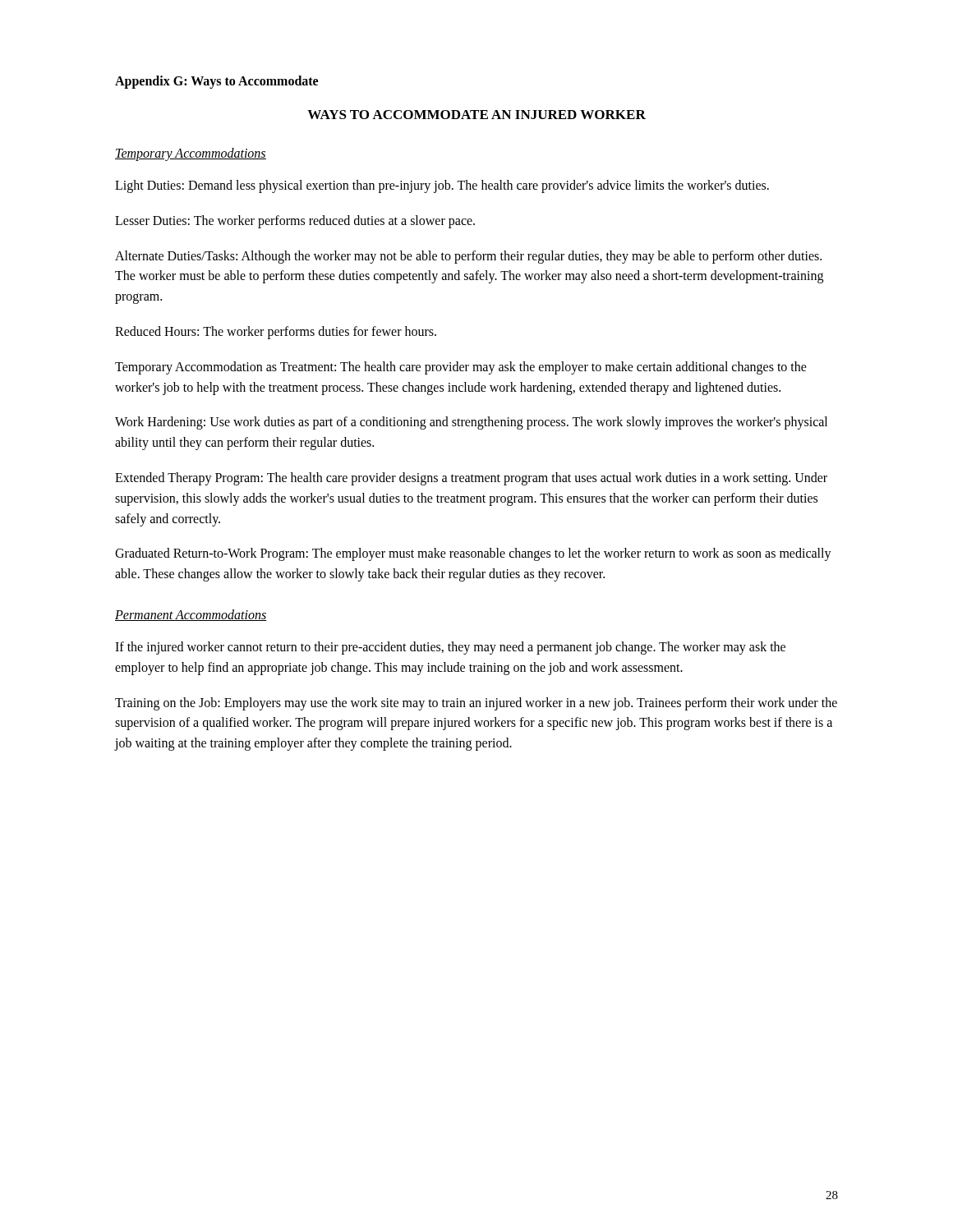Select the element starting "Graduated Return-to-Work Program: The employer must make reasonable"
The image size is (953, 1232).
coord(473,564)
